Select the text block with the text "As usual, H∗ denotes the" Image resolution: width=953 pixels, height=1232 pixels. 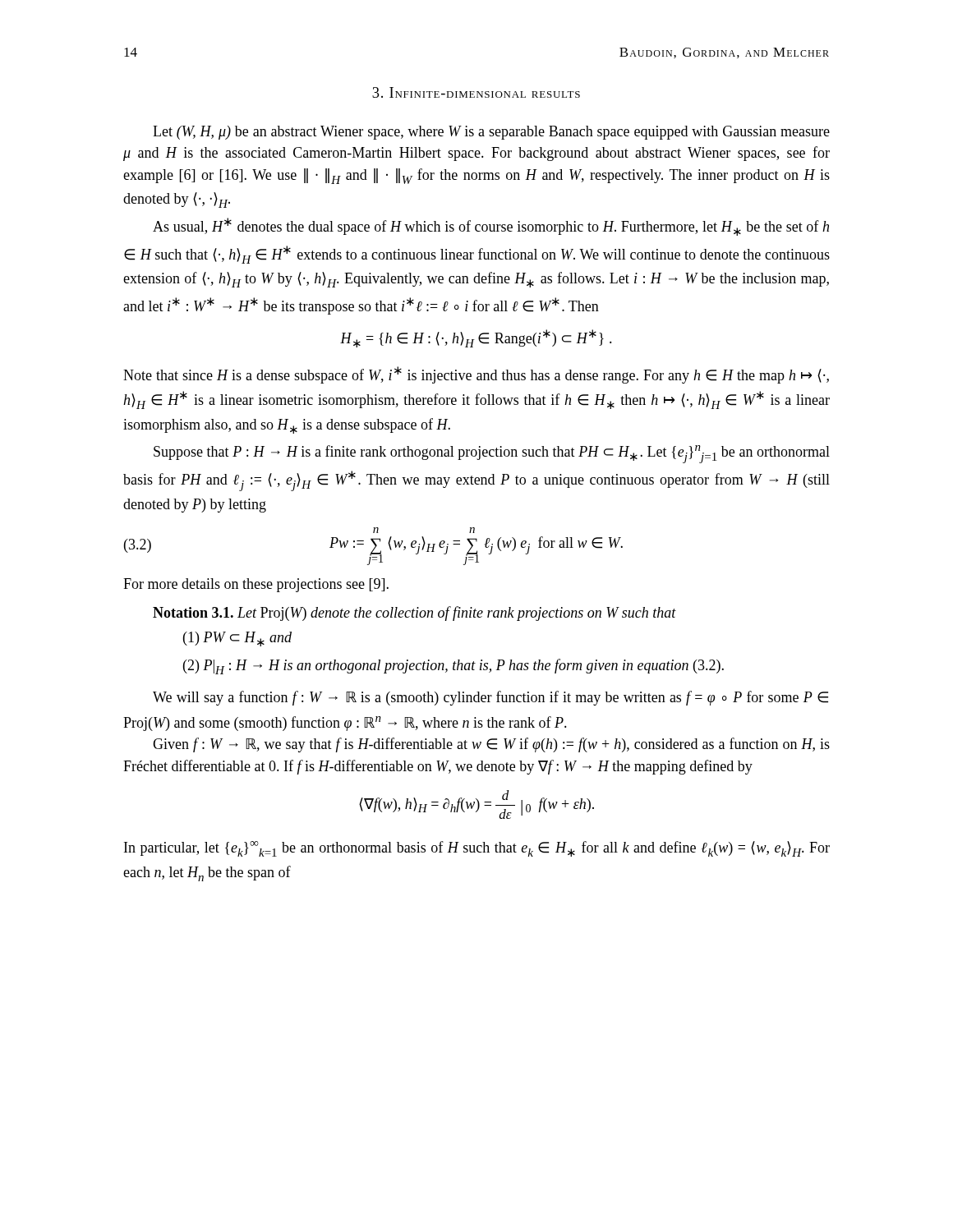[476, 265]
